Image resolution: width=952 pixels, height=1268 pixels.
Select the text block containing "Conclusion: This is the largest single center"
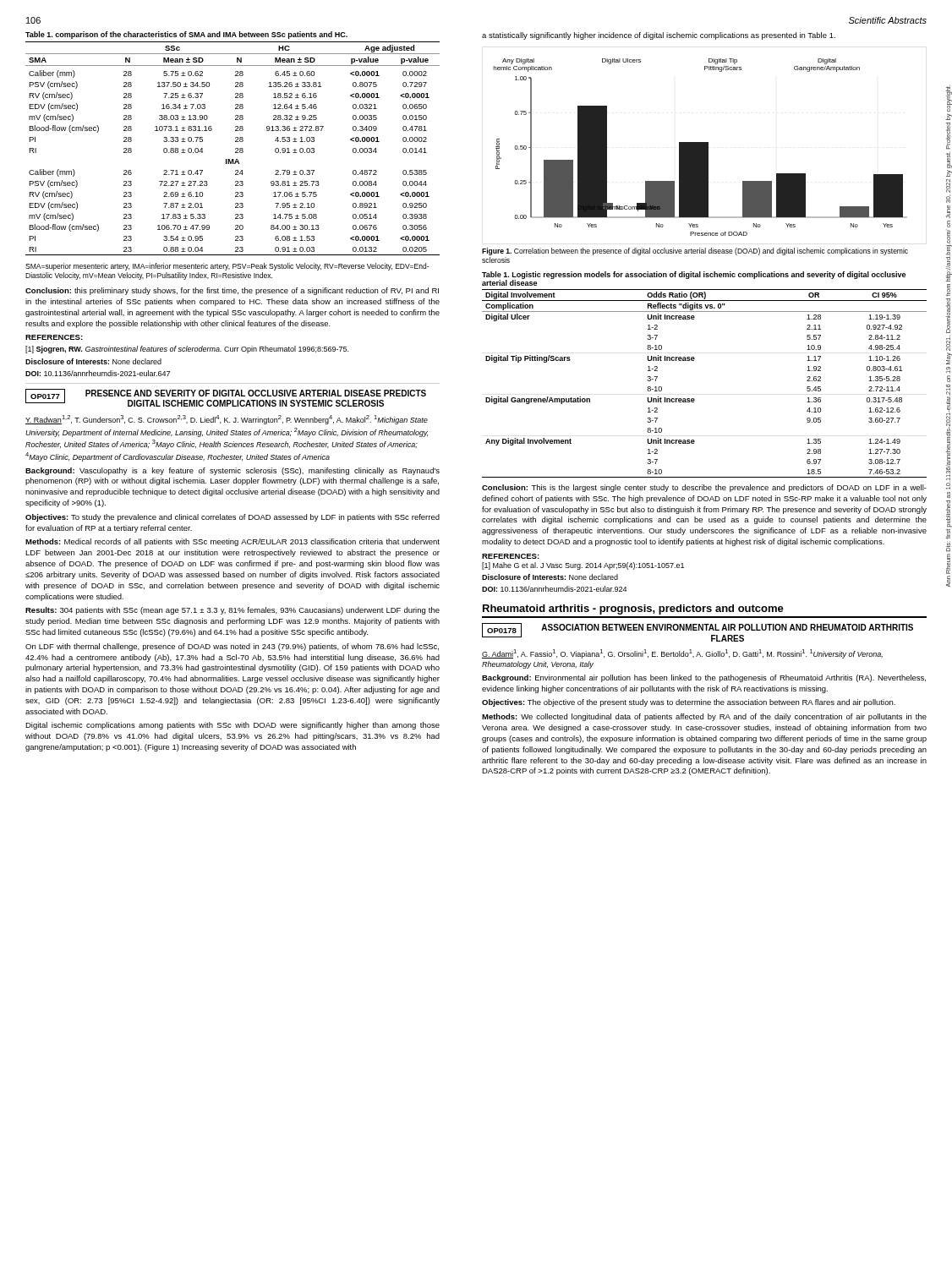pos(704,514)
